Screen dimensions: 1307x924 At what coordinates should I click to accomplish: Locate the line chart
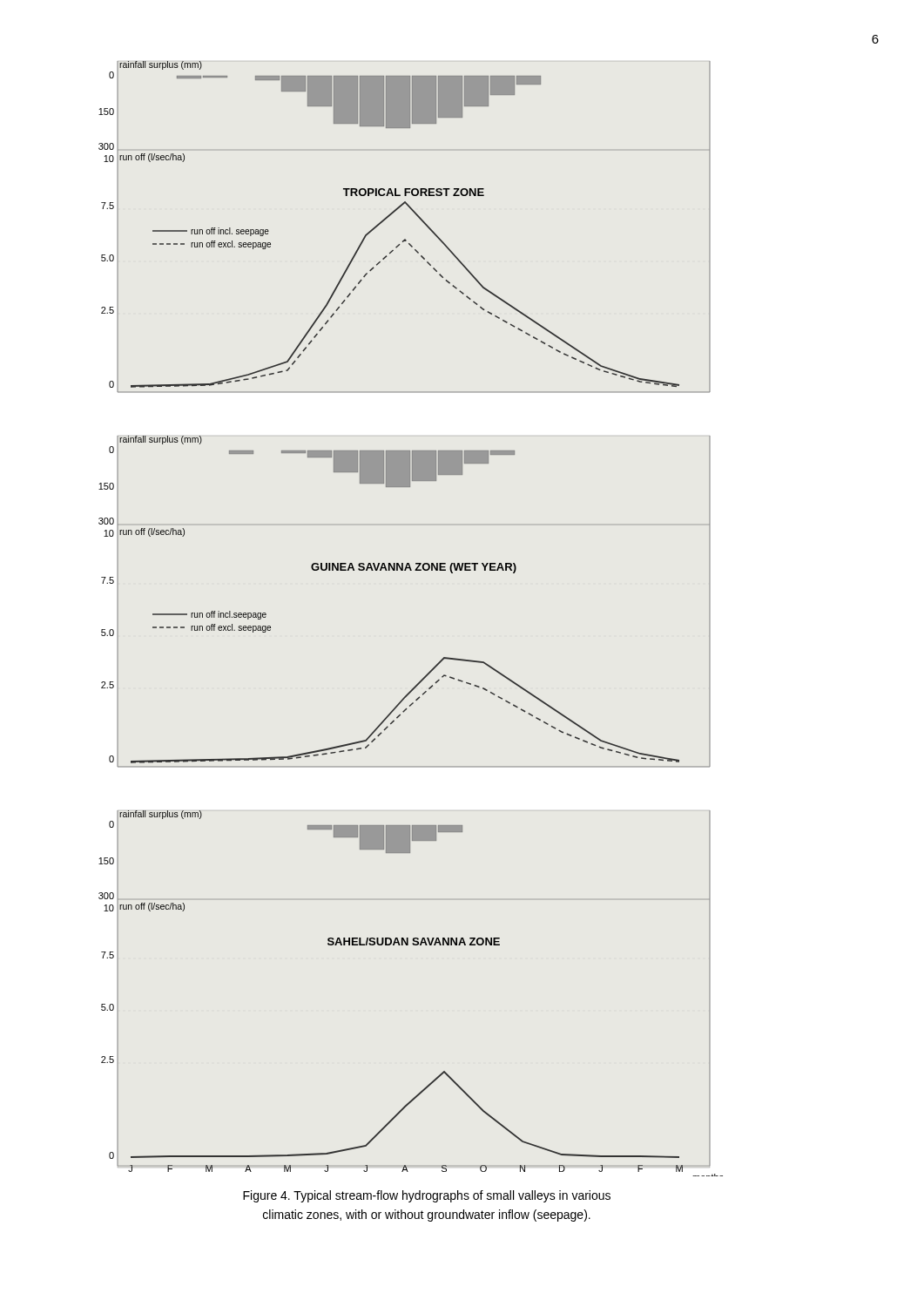409,616
